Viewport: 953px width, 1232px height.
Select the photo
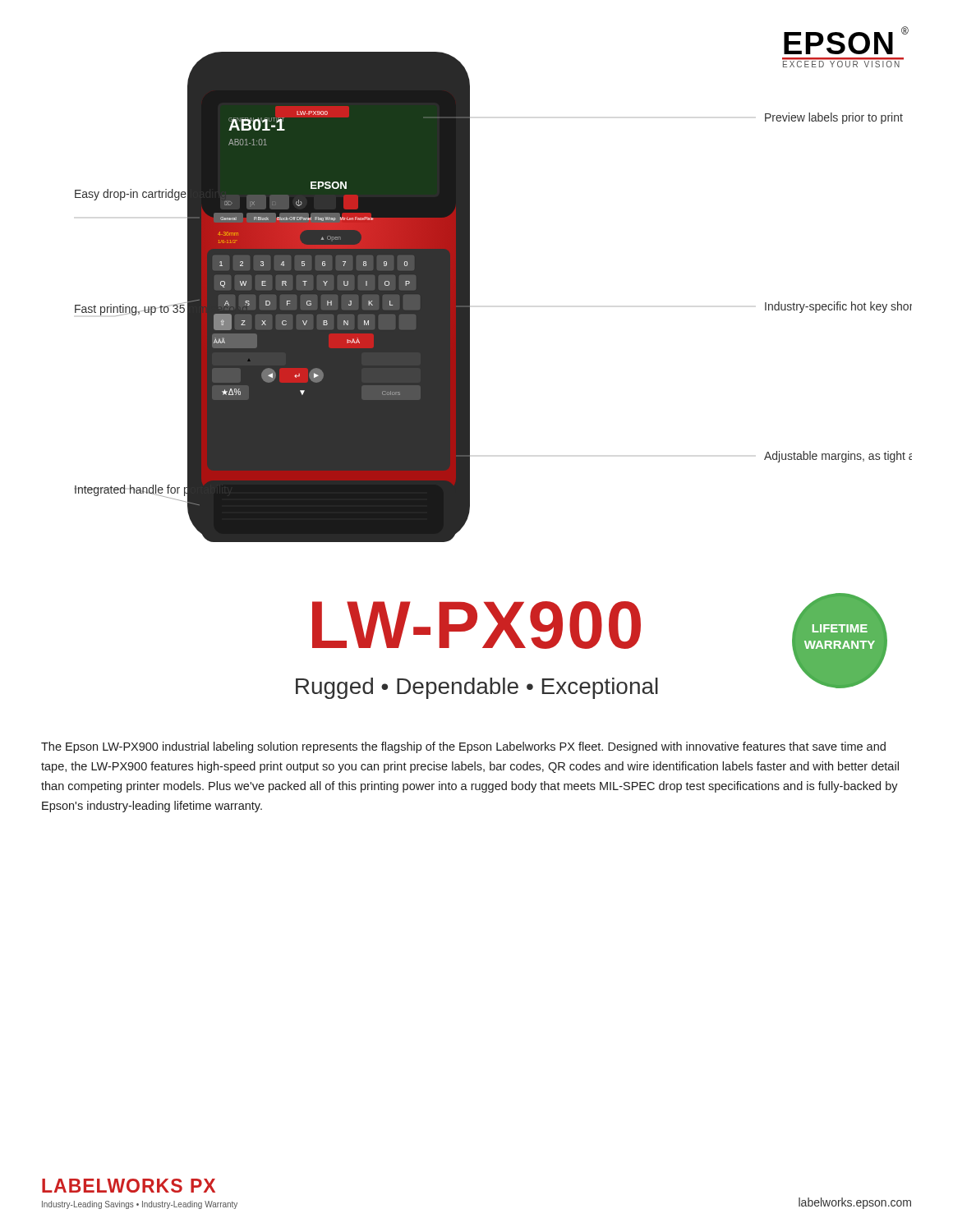[x=481, y=324]
